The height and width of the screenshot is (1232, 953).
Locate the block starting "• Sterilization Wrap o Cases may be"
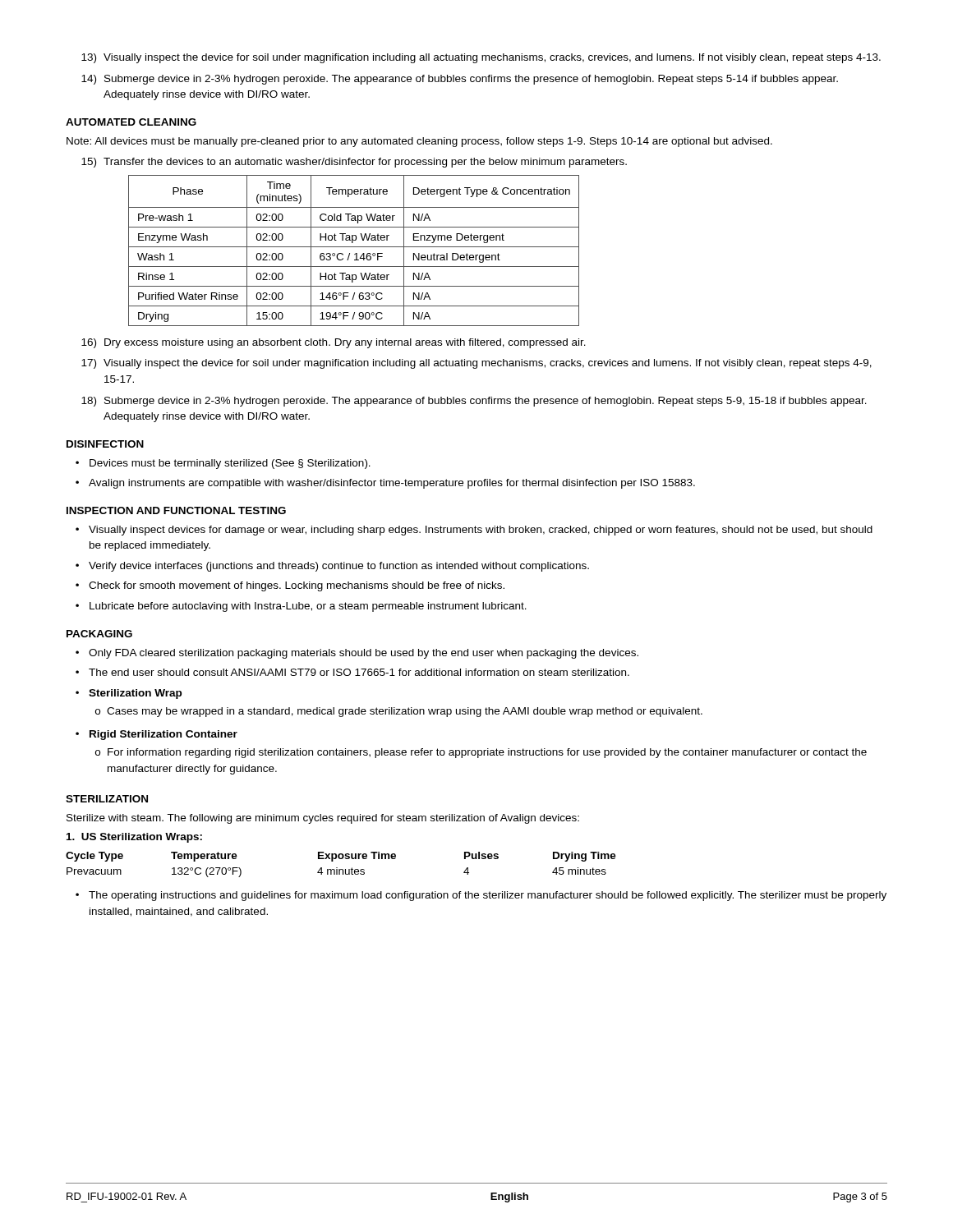point(384,703)
